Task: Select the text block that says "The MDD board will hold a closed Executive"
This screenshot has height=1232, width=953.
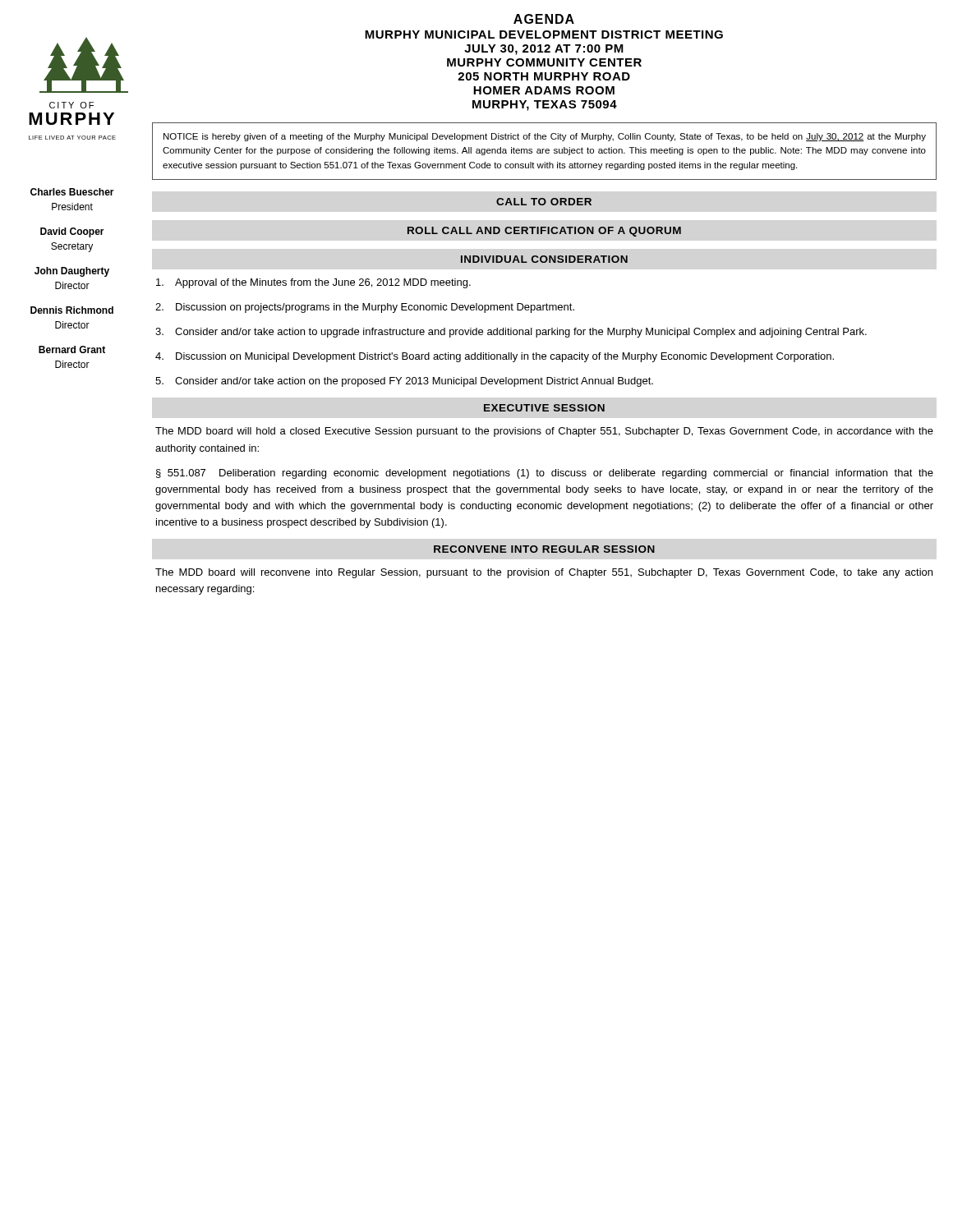Action: 544,439
